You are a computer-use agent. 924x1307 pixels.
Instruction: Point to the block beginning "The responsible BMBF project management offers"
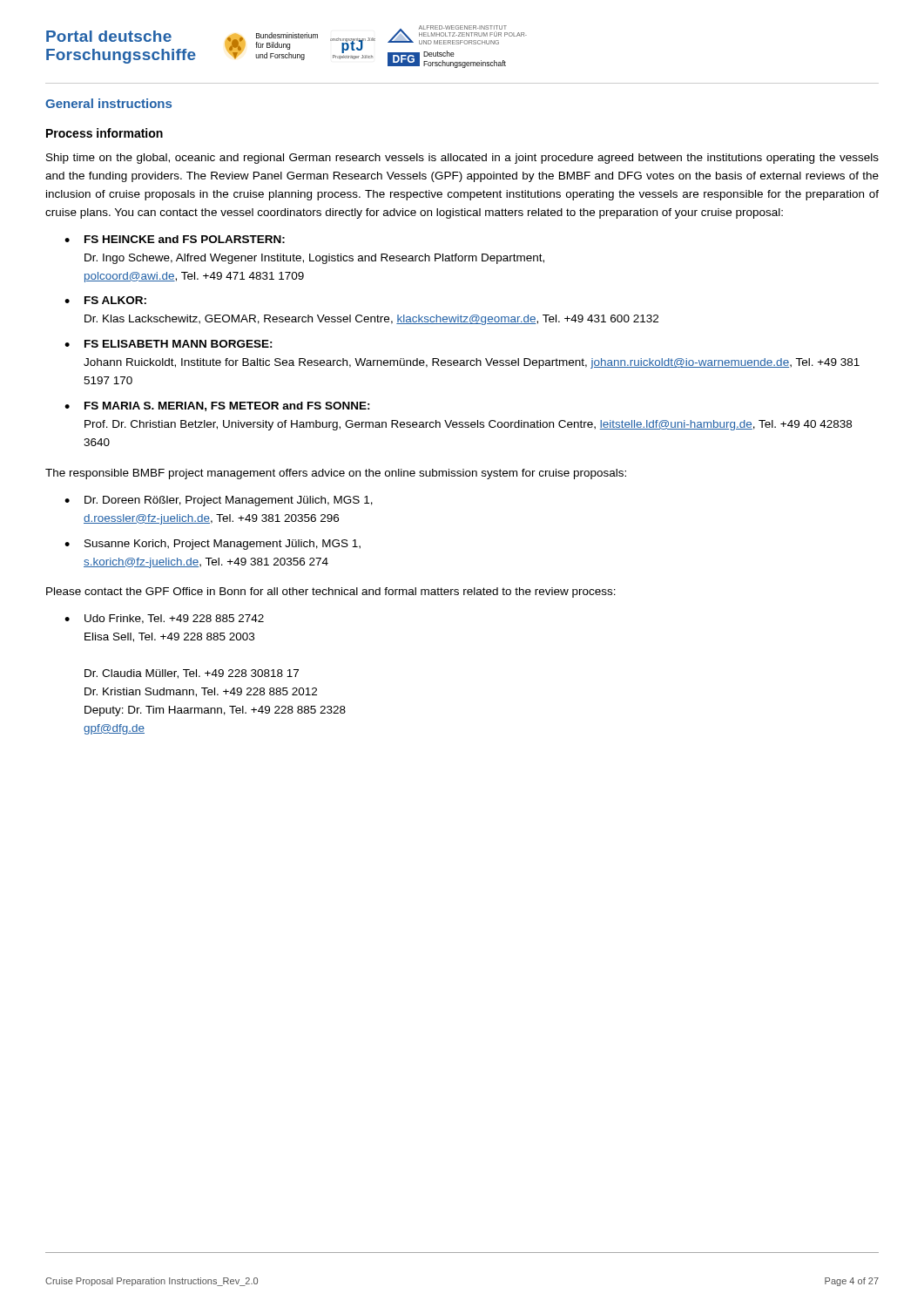(x=336, y=473)
